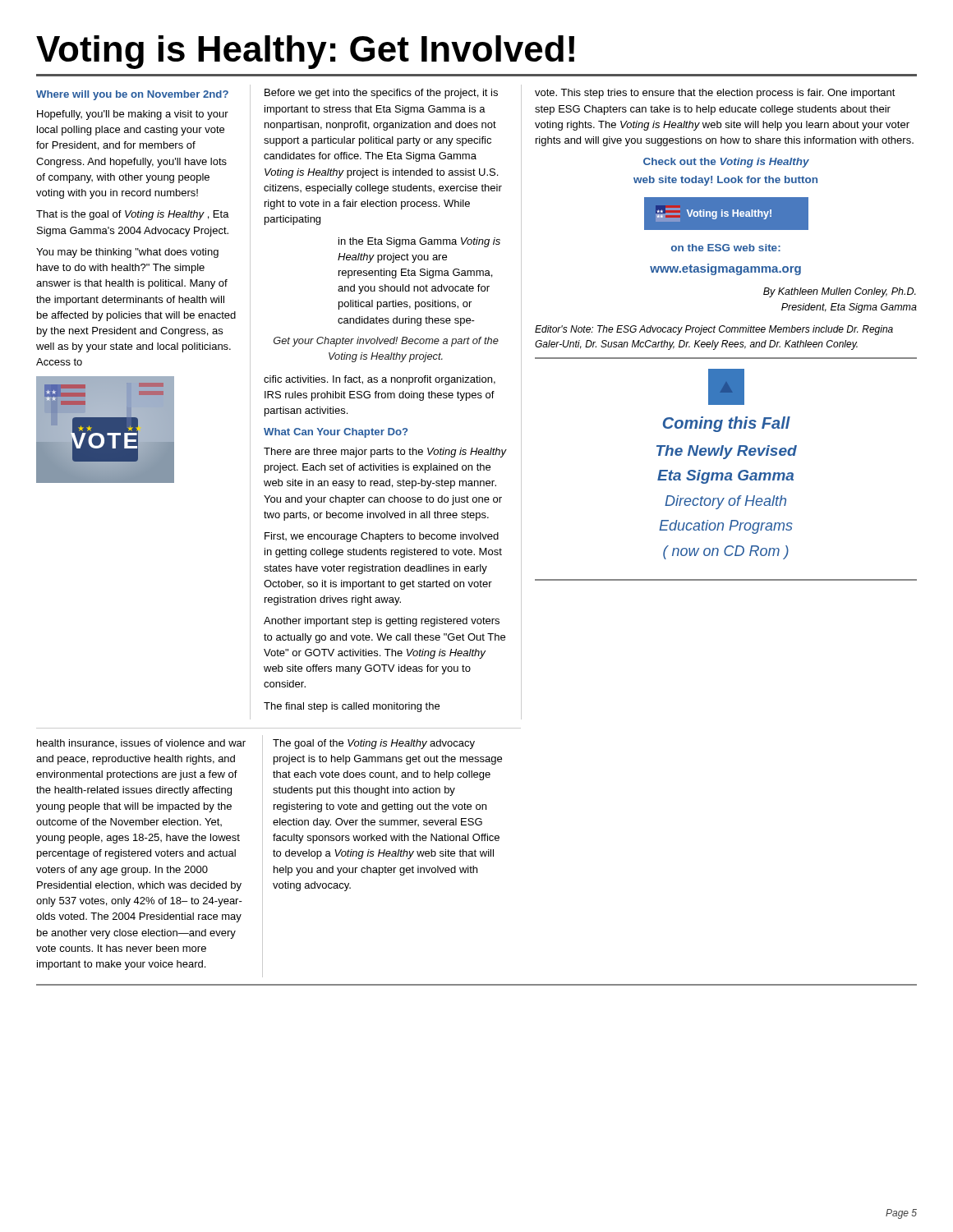Select the text block that says "The goal of the Voting is"
953x1232 pixels.
390,814
